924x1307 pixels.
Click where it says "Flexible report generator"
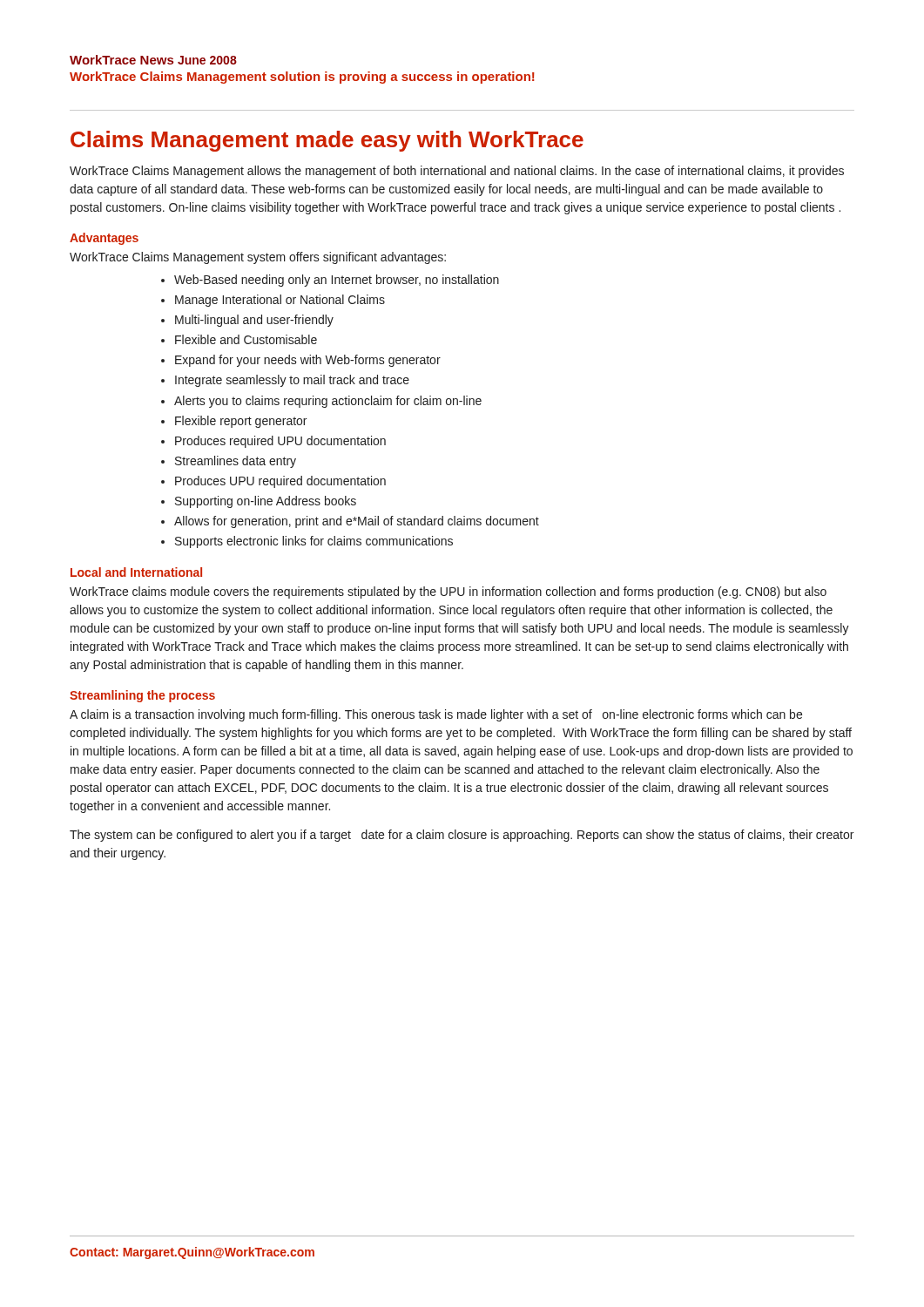(x=241, y=421)
